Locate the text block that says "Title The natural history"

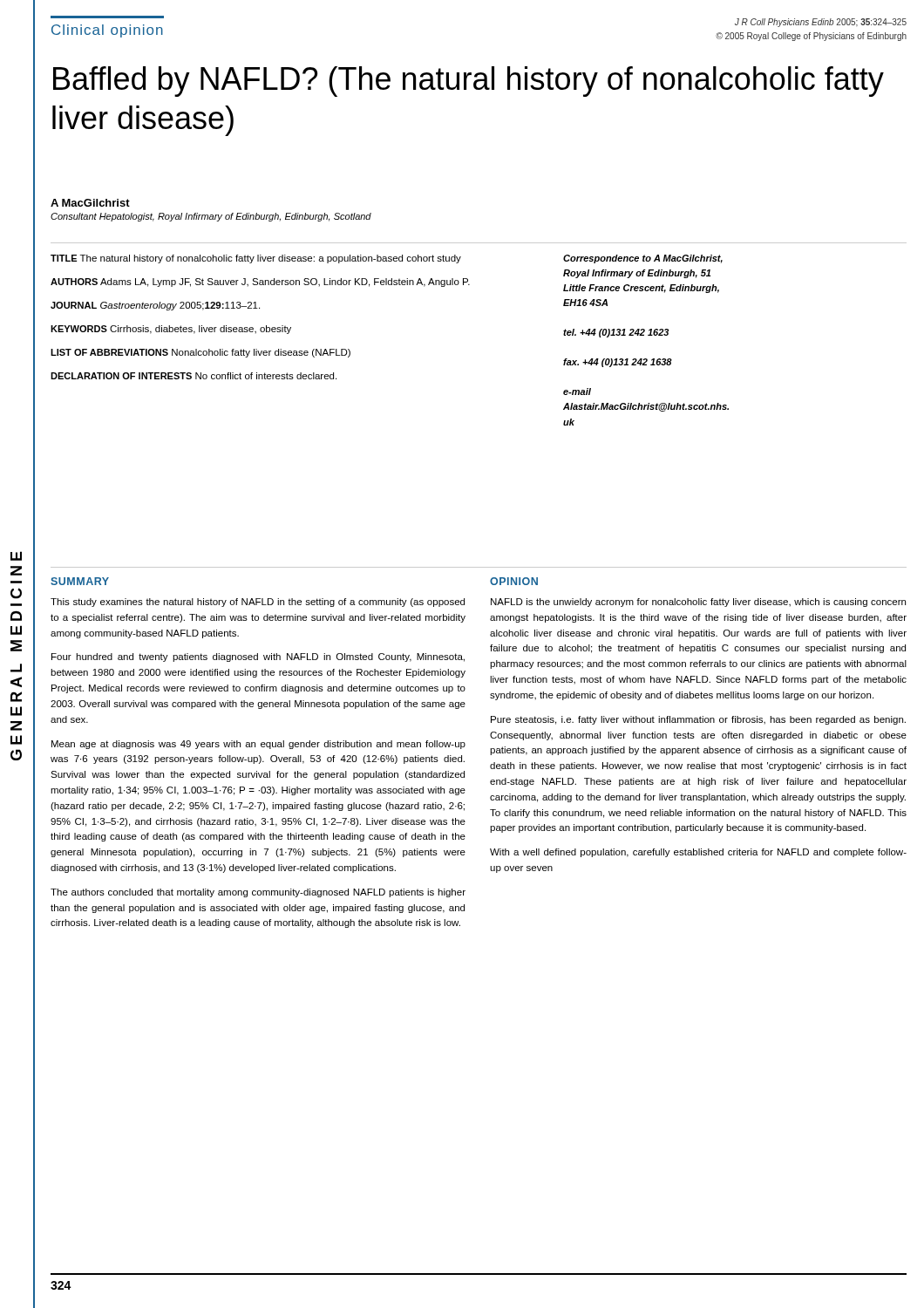pyautogui.click(x=256, y=258)
